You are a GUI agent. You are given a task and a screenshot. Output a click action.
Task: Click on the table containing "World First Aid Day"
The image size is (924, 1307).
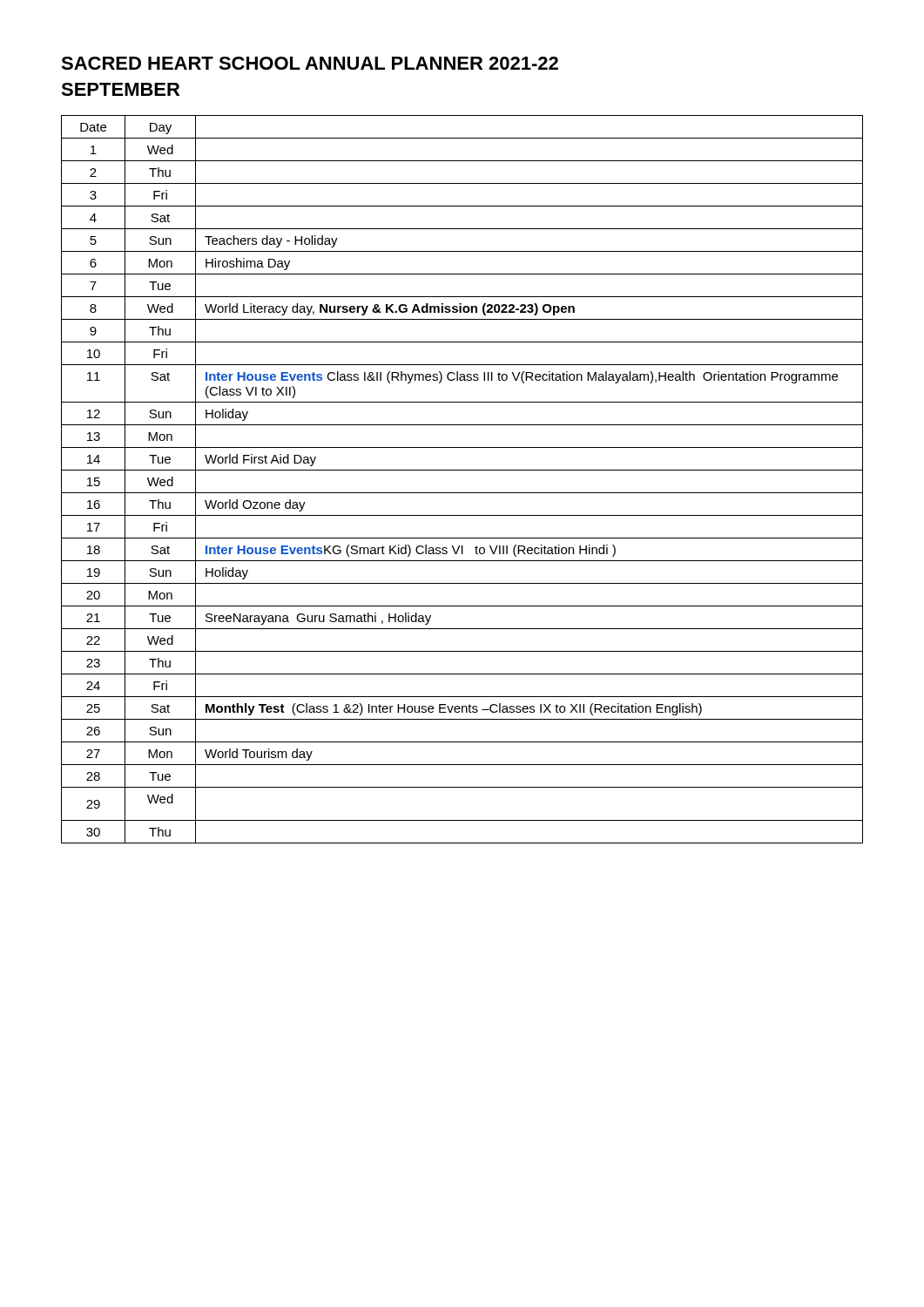point(462,479)
